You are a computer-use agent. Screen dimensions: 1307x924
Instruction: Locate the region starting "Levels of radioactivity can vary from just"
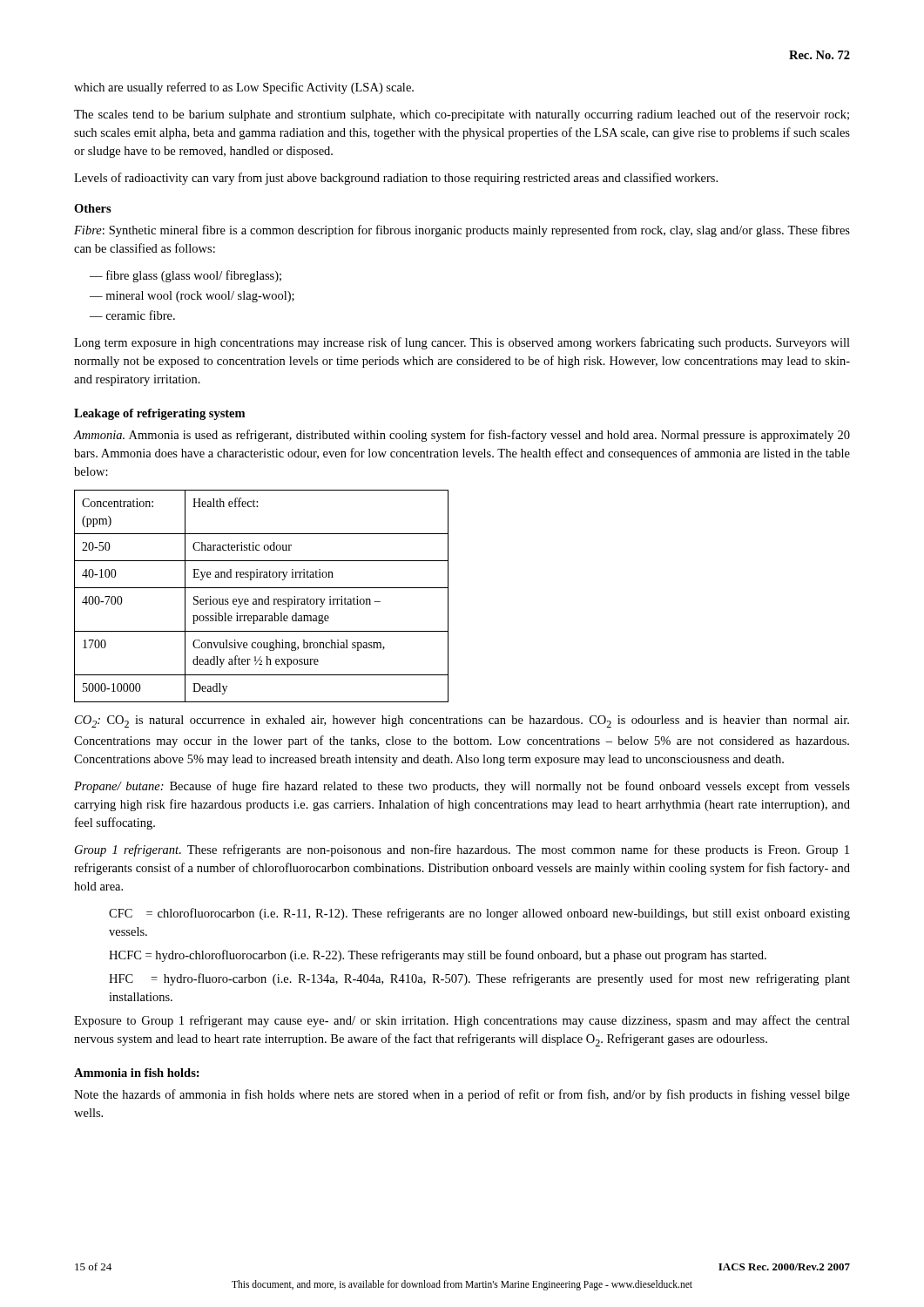462,178
